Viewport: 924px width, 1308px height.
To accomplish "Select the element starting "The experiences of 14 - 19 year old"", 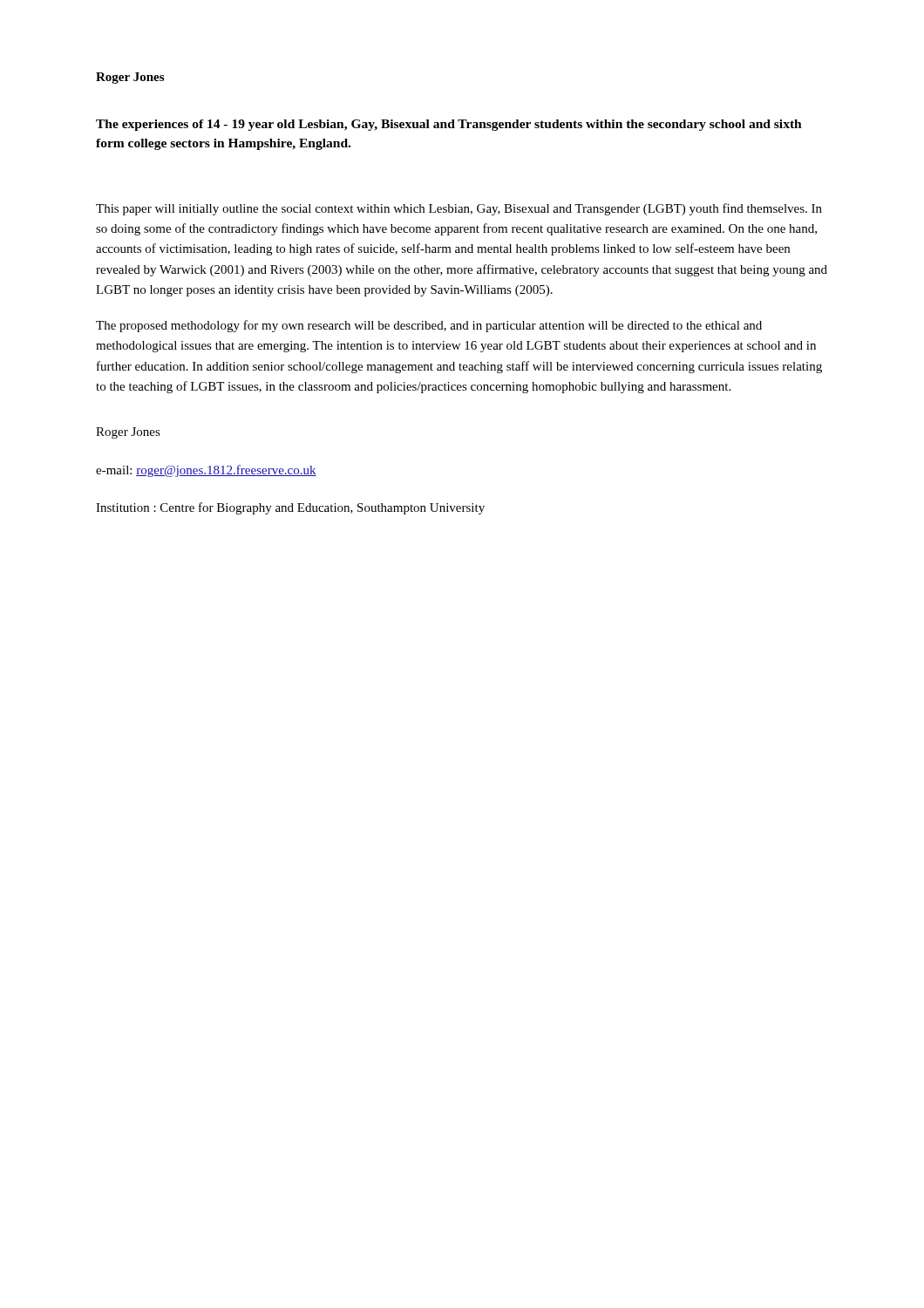I will point(449,133).
